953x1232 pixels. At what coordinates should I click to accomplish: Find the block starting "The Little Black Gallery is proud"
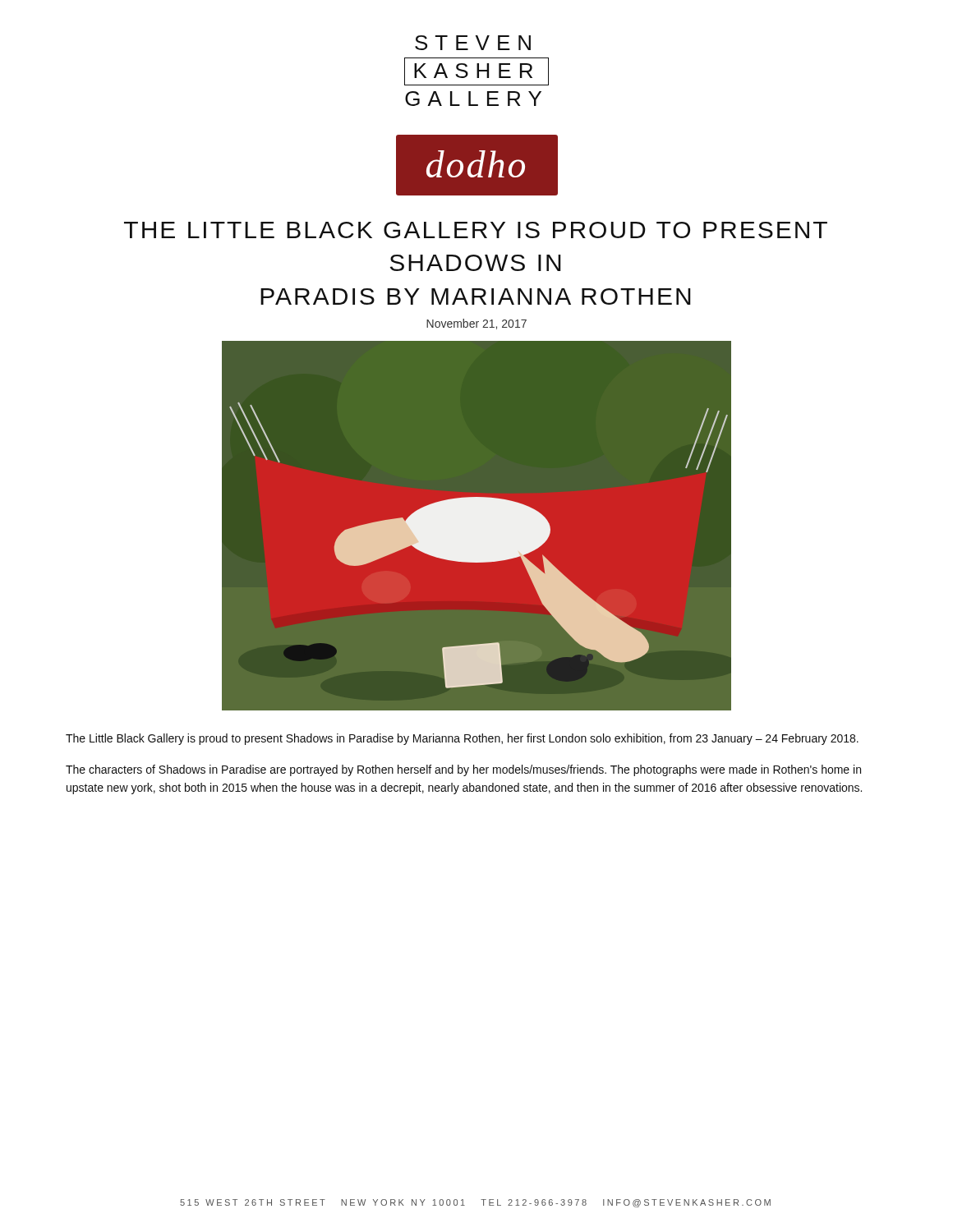click(x=476, y=764)
